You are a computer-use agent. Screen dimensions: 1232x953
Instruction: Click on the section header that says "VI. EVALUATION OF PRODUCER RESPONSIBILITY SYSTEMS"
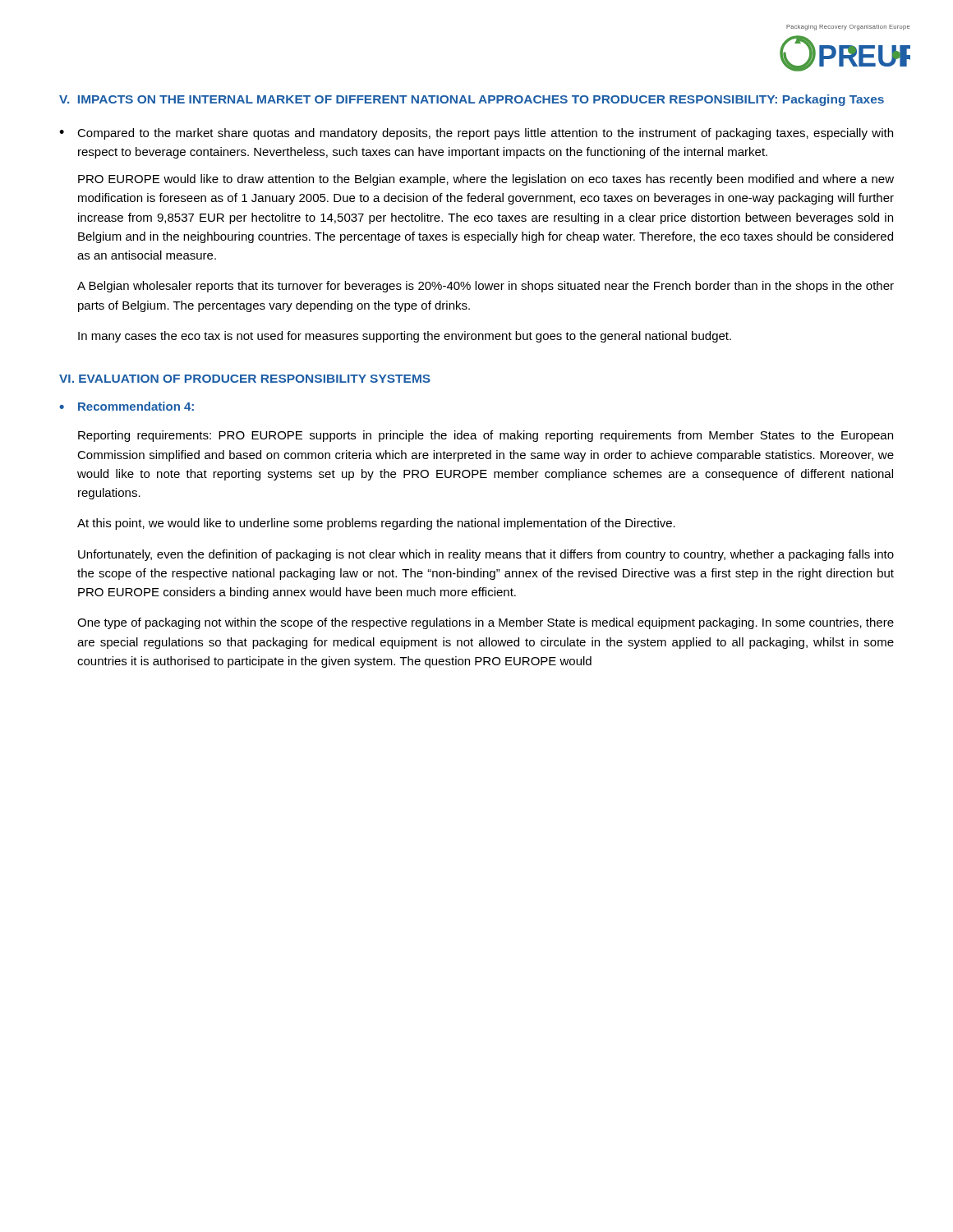245,378
